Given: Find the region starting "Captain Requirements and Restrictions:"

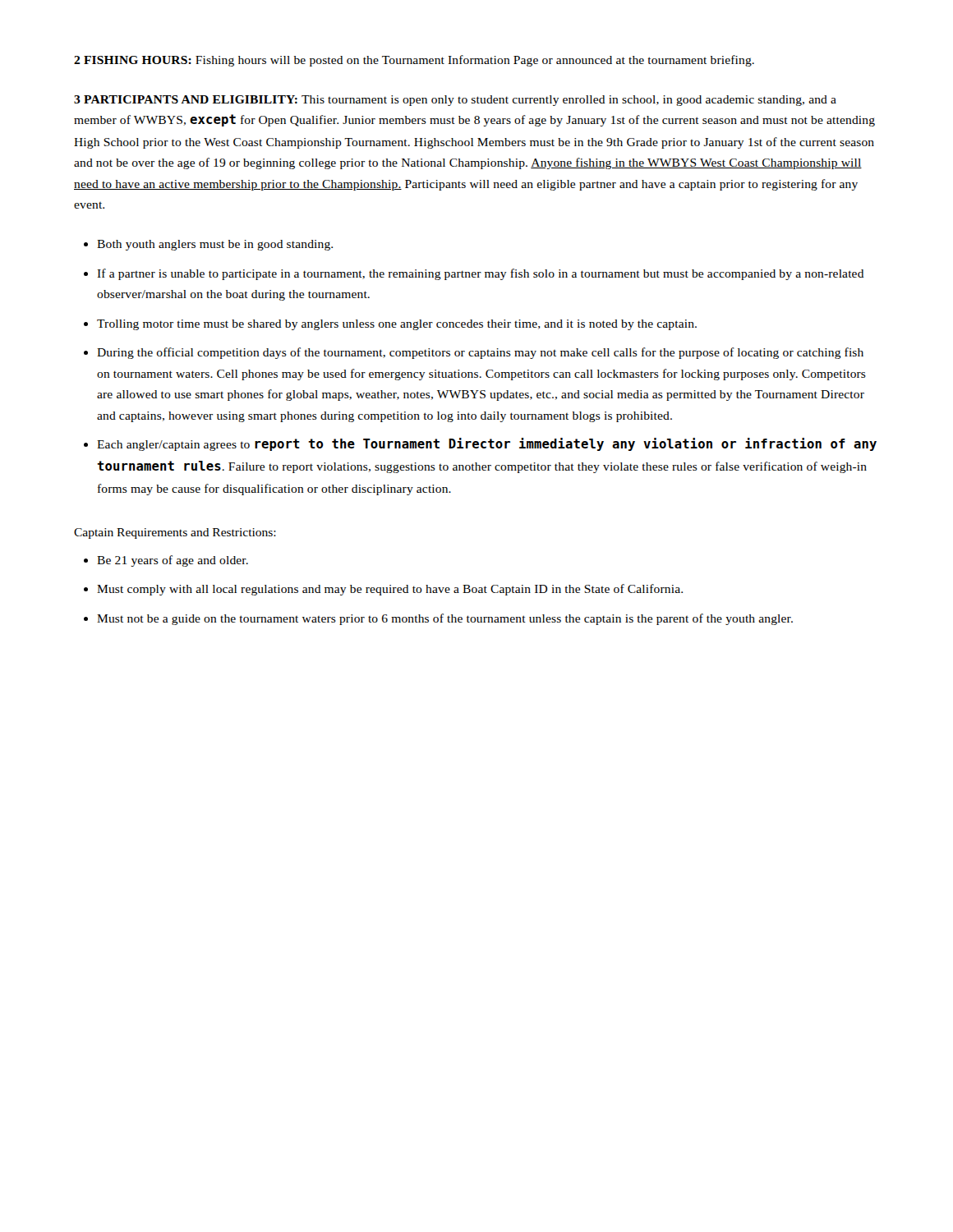Looking at the screenshot, I should click(x=175, y=532).
